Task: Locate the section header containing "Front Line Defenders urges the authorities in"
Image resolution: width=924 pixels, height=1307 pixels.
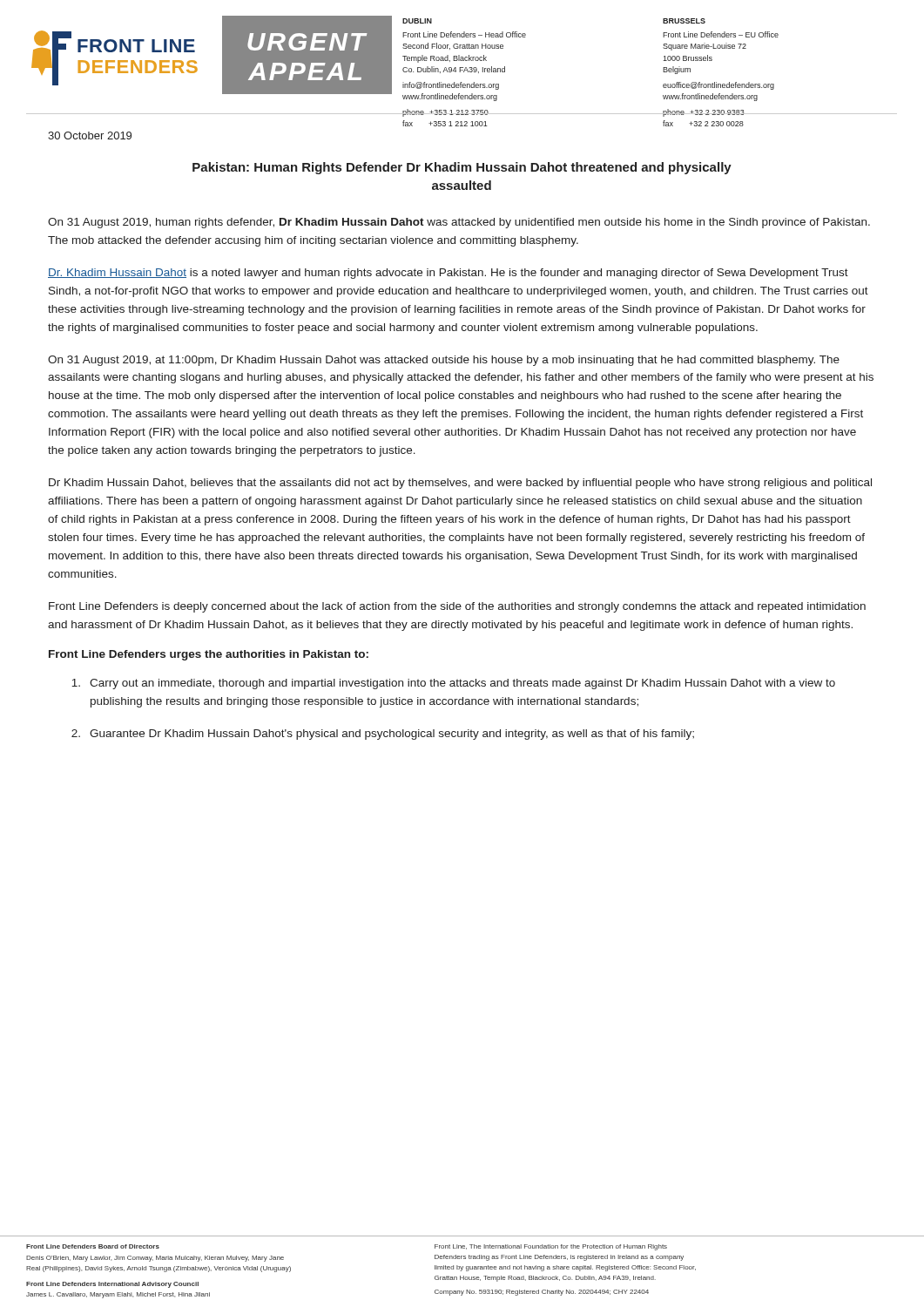Action: click(209, 654)
